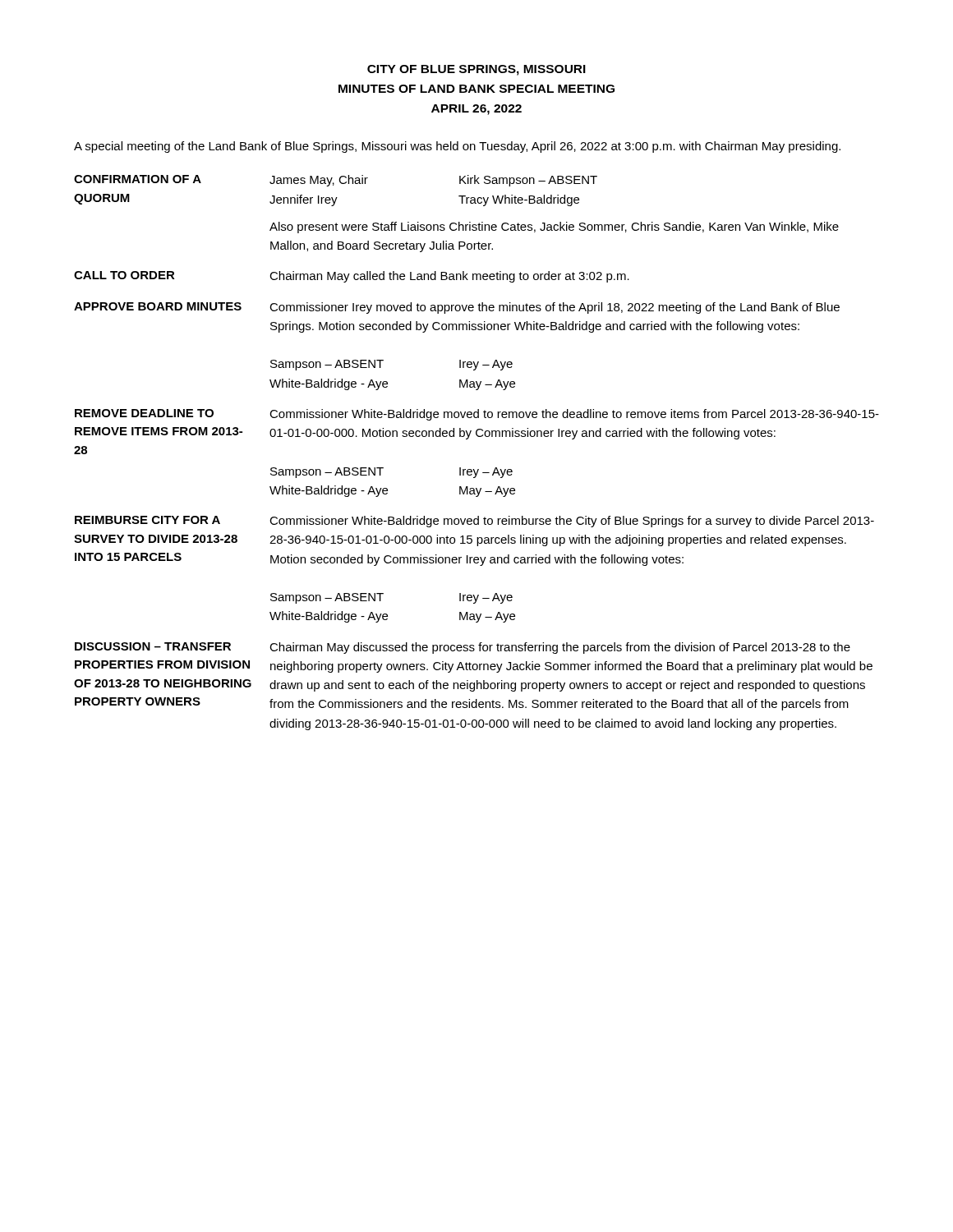The image size is (953, 1232).
Task: Click on the text block that reads "A special meeting of the Land"
Action: point(458,146)
